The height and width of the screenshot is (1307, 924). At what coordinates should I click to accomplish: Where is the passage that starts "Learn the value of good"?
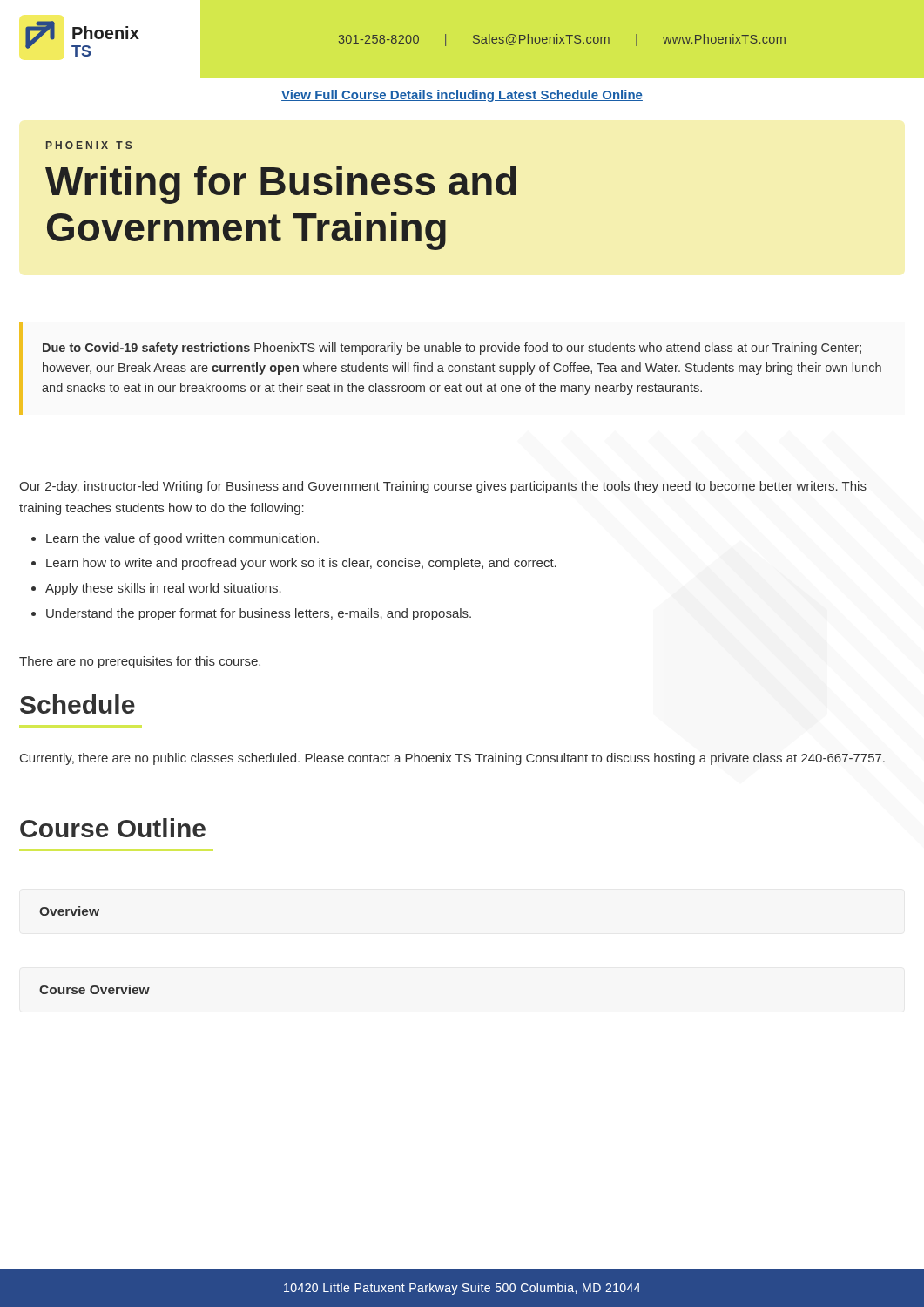pyautogui.click(x=183, y=538)
